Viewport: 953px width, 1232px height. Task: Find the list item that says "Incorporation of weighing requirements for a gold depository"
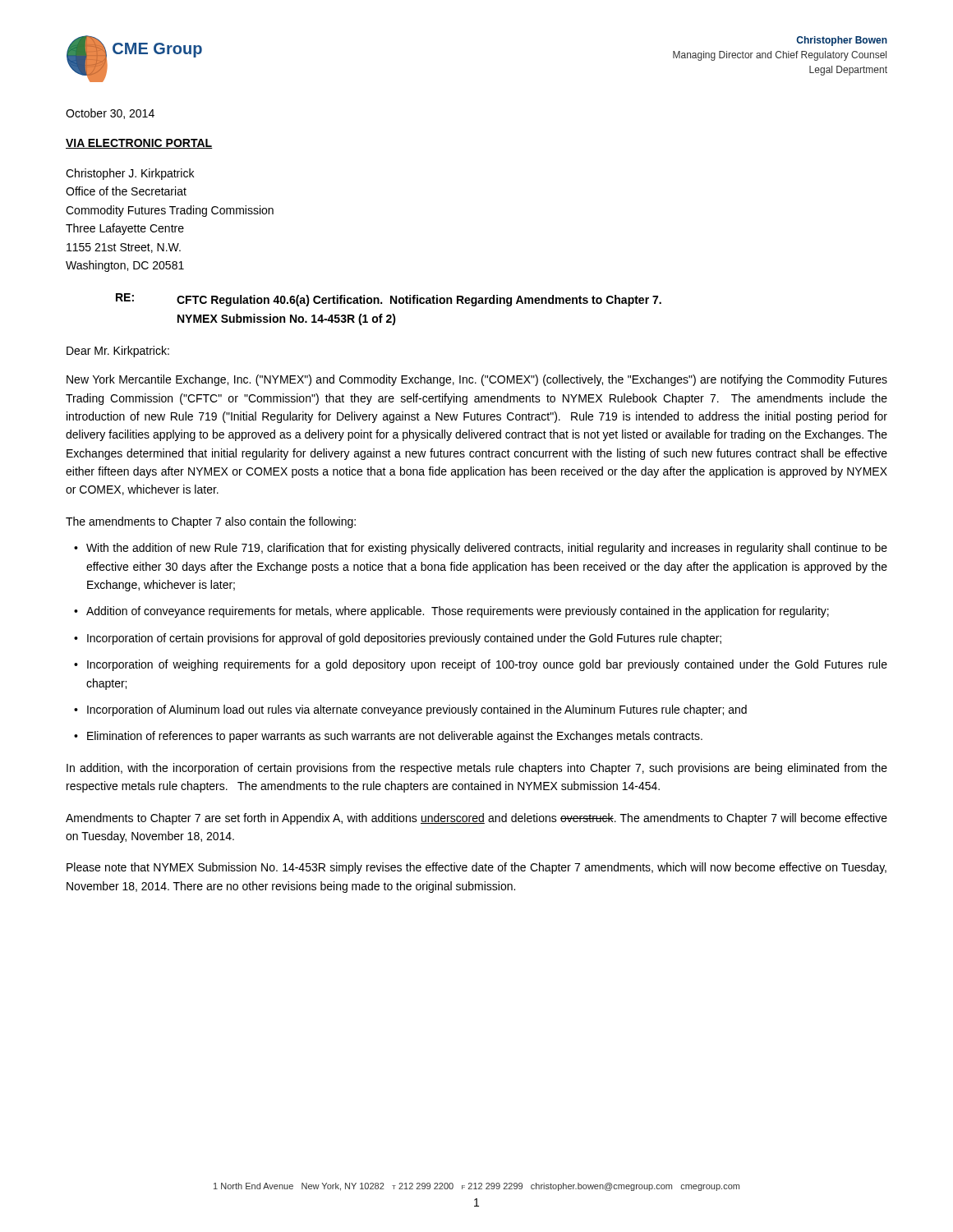487,674
